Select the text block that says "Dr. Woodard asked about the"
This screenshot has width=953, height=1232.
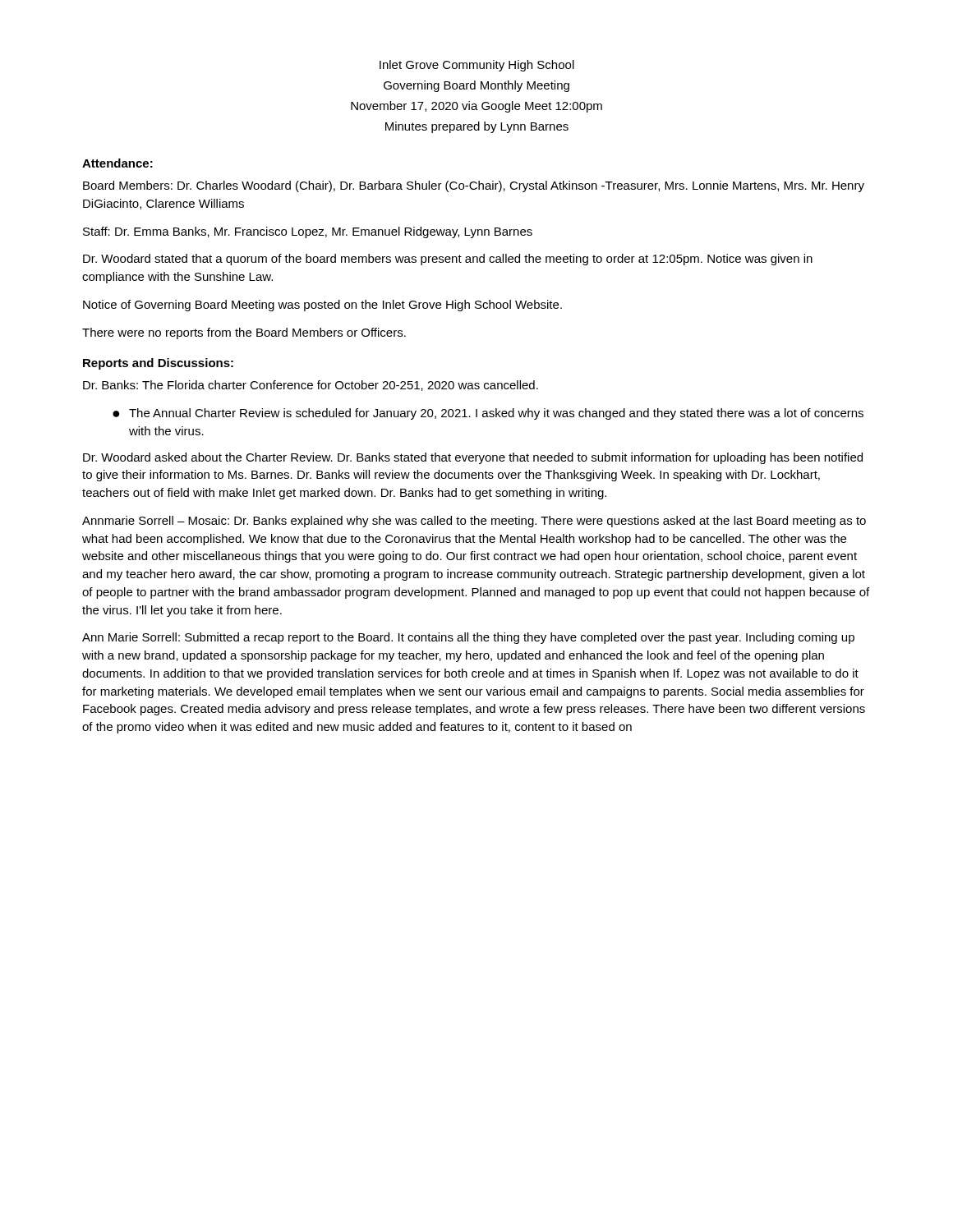473,475
